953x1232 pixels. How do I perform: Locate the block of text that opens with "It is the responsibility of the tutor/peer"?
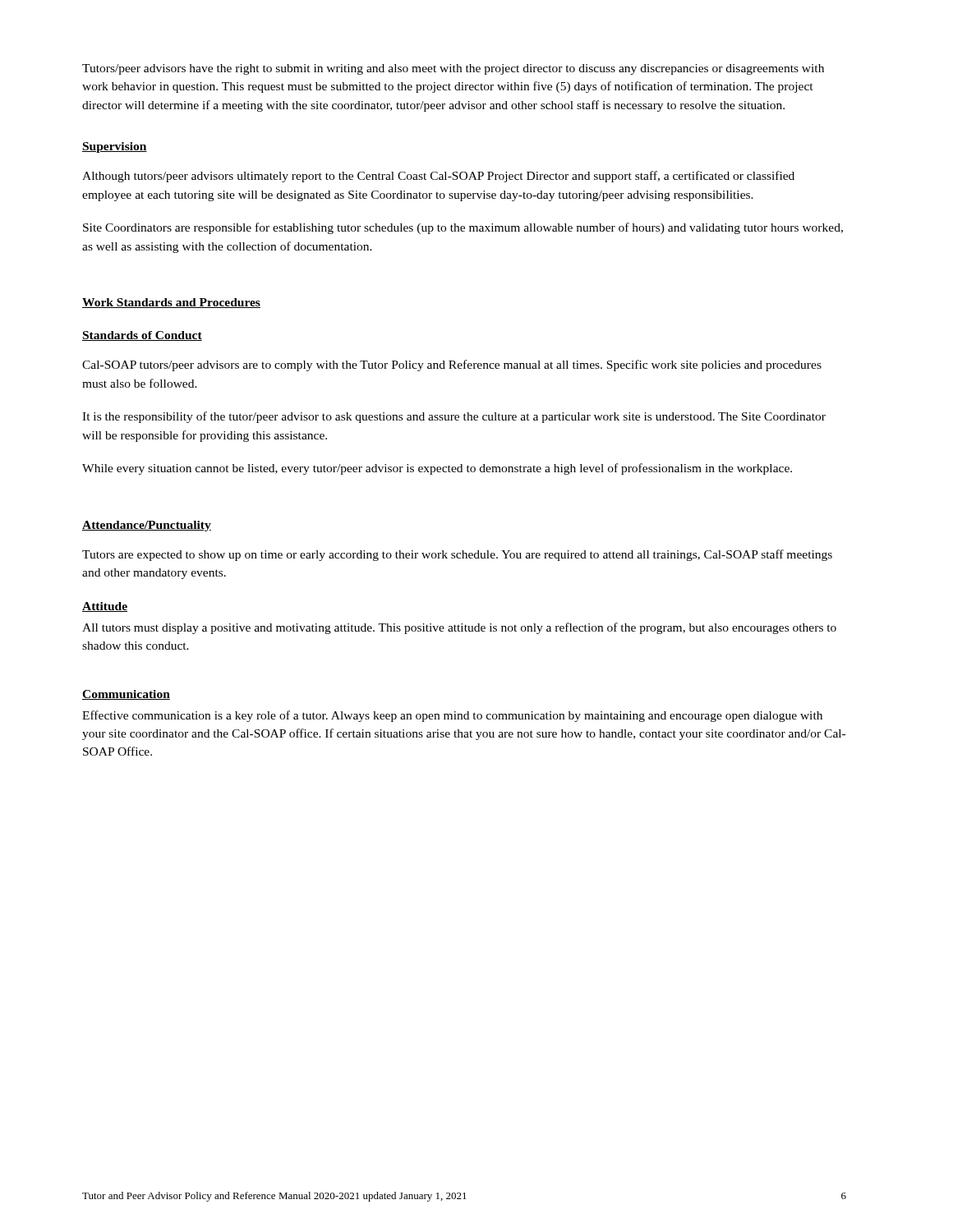click(x=464, y=426)
